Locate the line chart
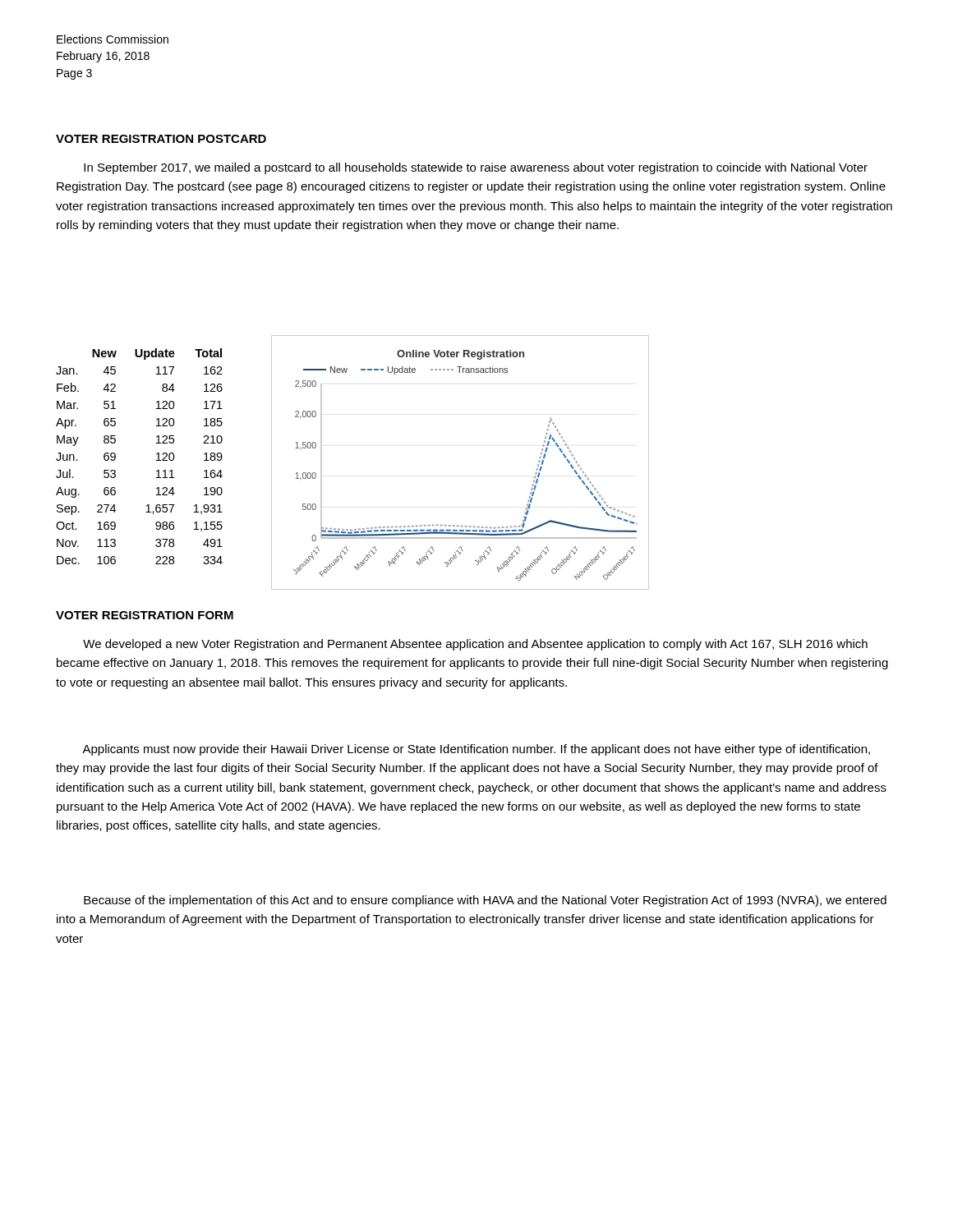The width and height of the screenshot is (953, 1232). point(460,462)
